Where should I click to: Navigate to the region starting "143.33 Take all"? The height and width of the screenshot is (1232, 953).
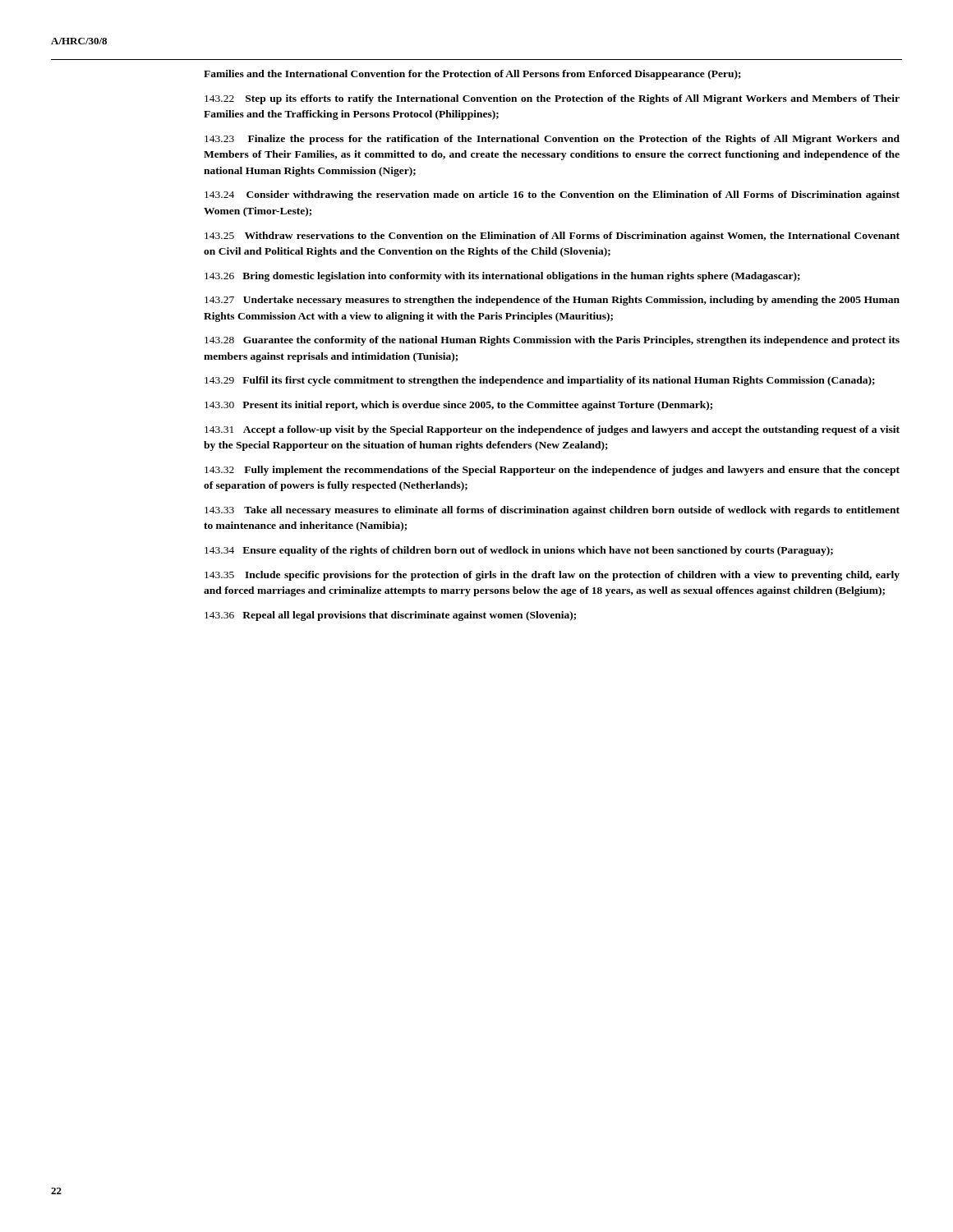point(552,518)
